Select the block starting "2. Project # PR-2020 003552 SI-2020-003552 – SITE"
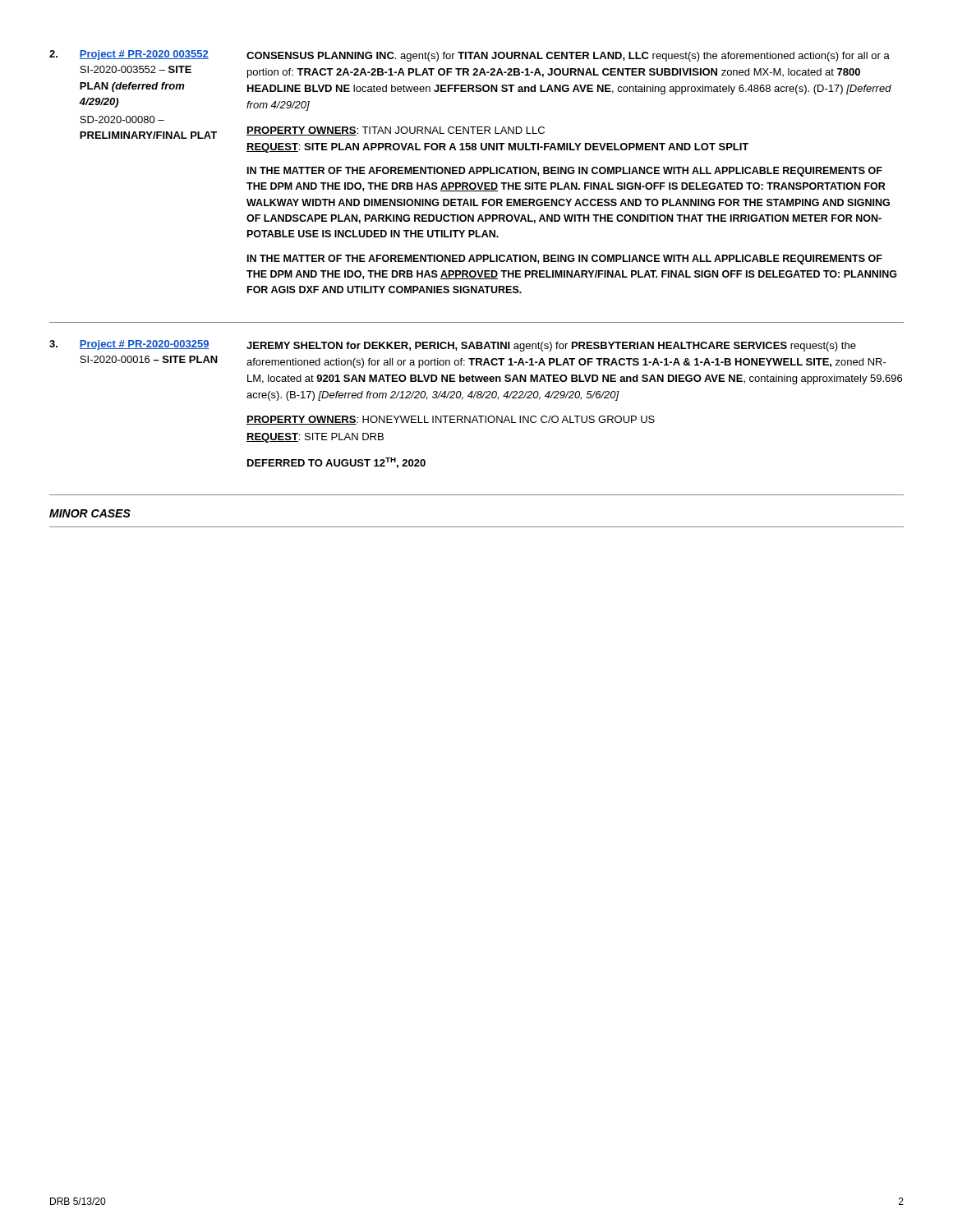The image size is (953, 1232). (x=134, y=95)
